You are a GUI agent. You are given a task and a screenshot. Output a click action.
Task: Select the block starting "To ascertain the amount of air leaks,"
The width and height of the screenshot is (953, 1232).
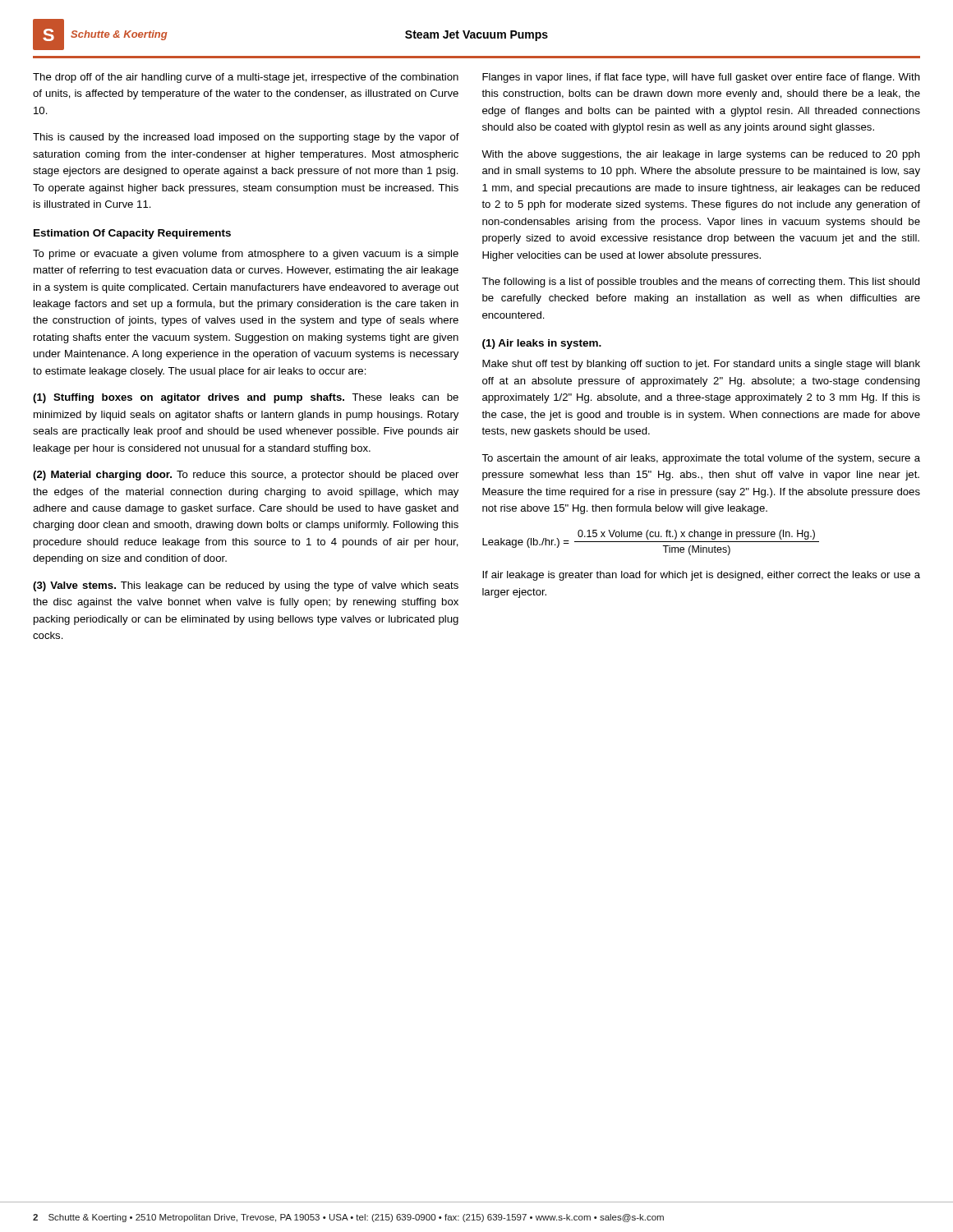701,483
